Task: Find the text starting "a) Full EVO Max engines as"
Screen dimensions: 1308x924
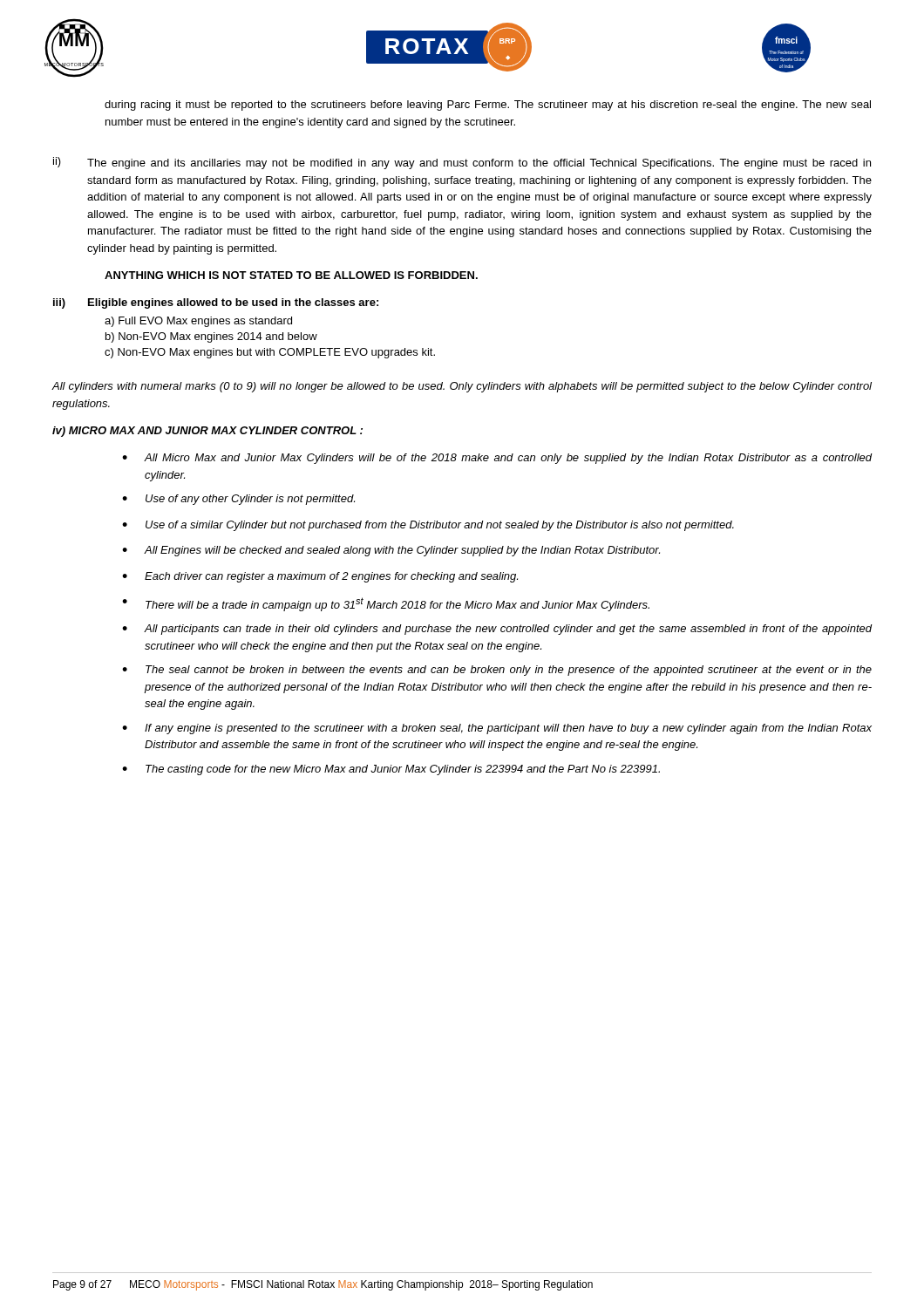Action: pos(199,320)
